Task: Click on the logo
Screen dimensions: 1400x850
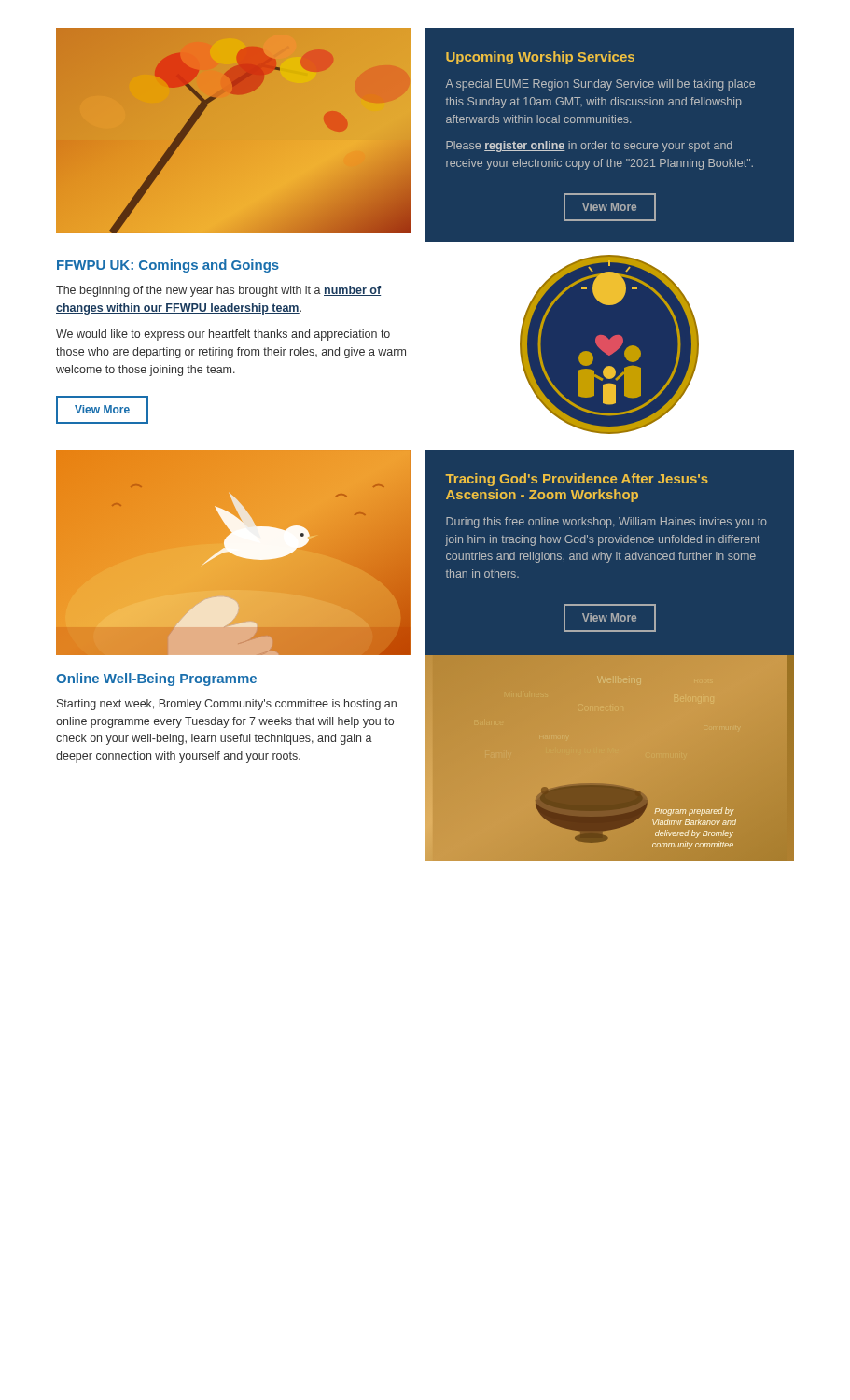Action: pos(609,346)
